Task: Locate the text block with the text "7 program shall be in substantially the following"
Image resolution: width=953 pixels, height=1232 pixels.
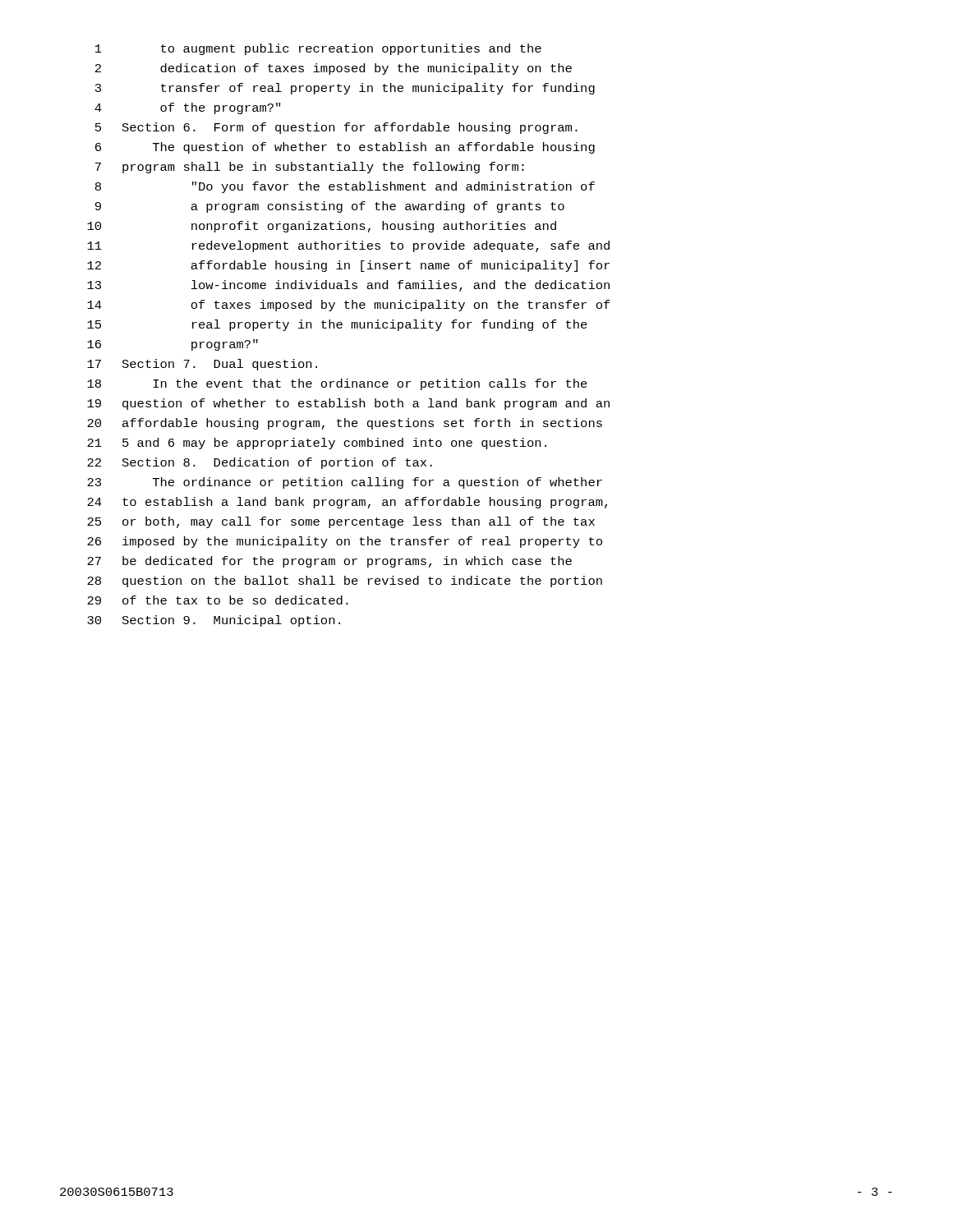Action: point(476,168)
